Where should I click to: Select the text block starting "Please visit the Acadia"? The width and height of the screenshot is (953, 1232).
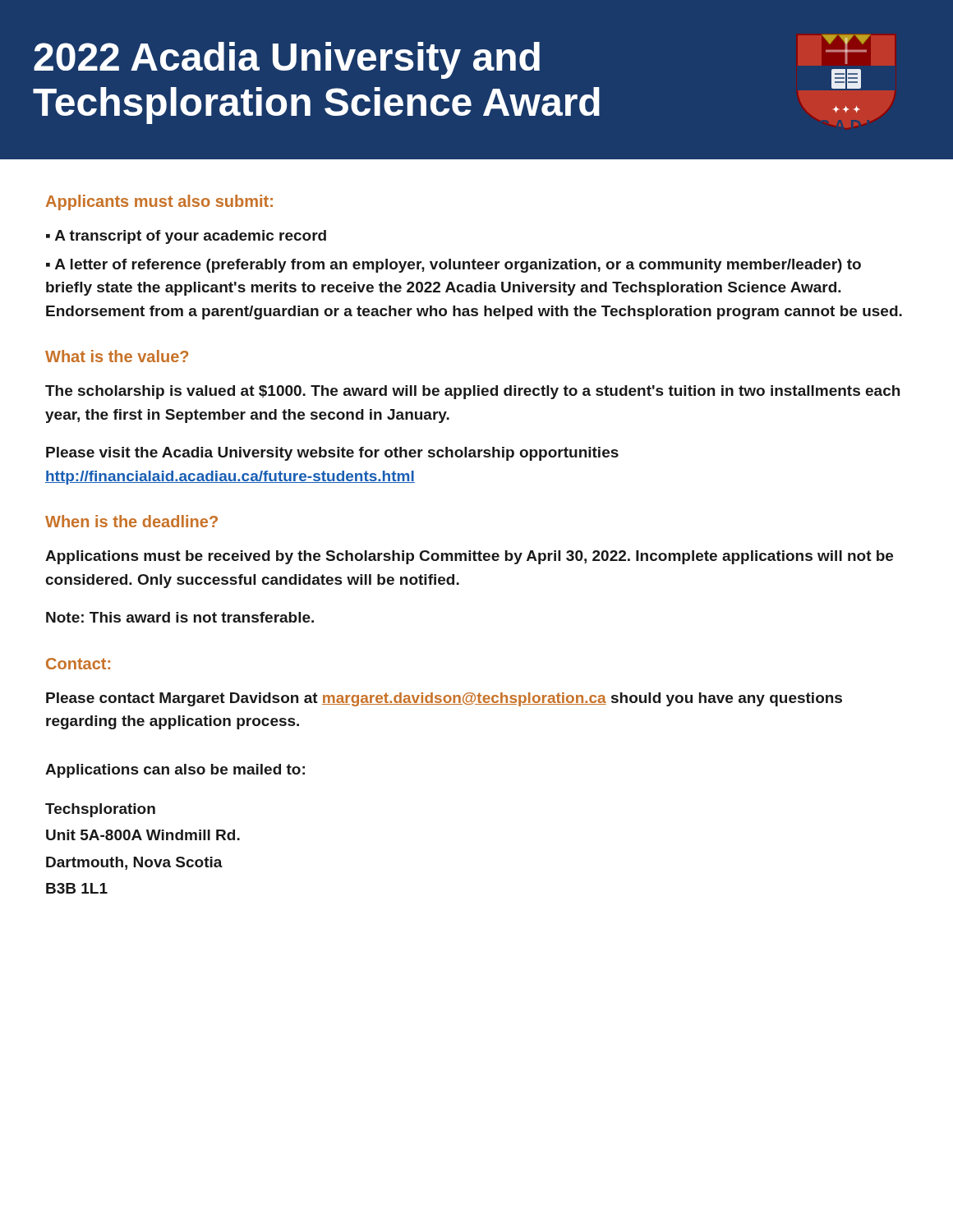point(332,464)
